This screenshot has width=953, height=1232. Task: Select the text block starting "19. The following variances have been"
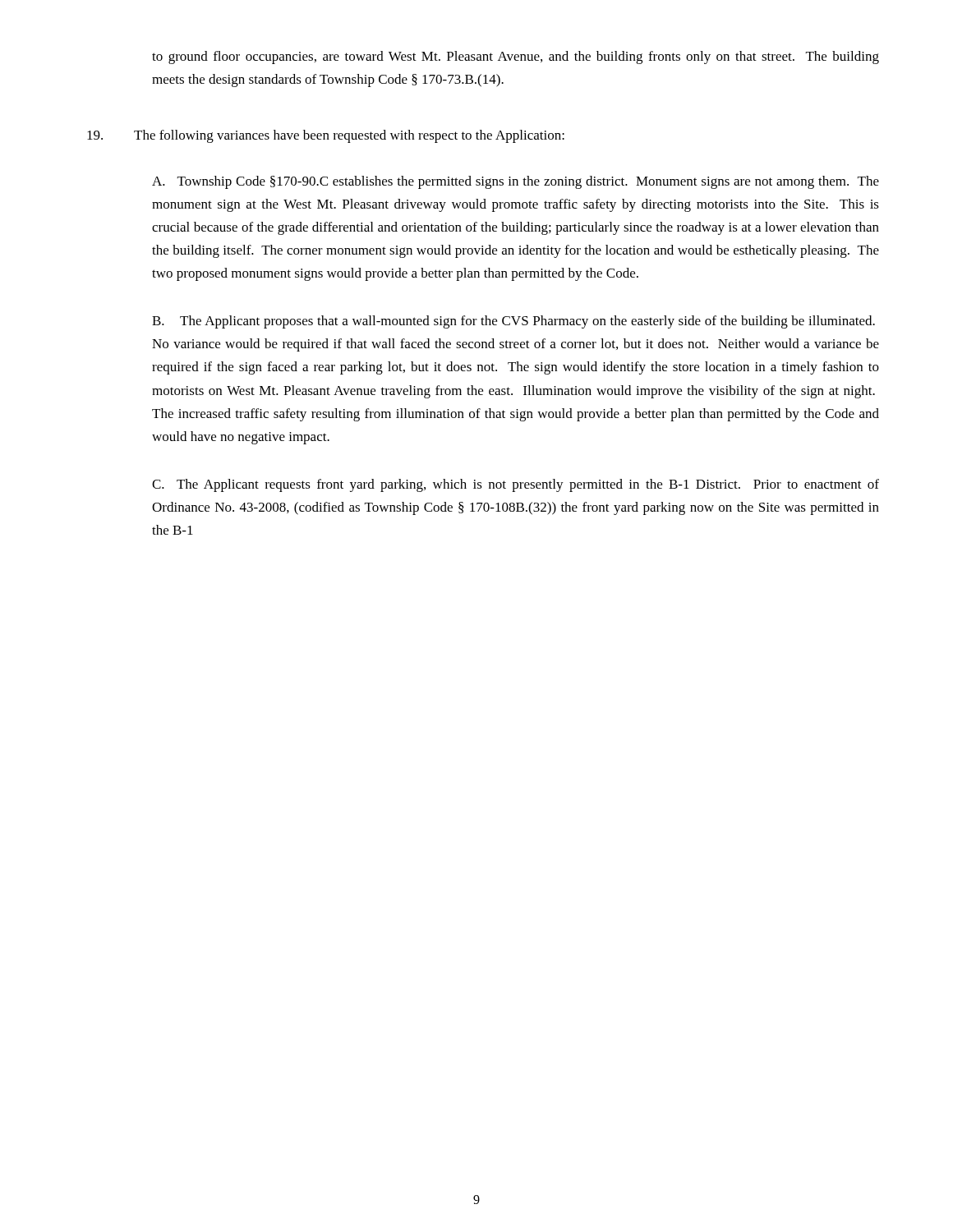pyautogui.click(x=483, y=136)
